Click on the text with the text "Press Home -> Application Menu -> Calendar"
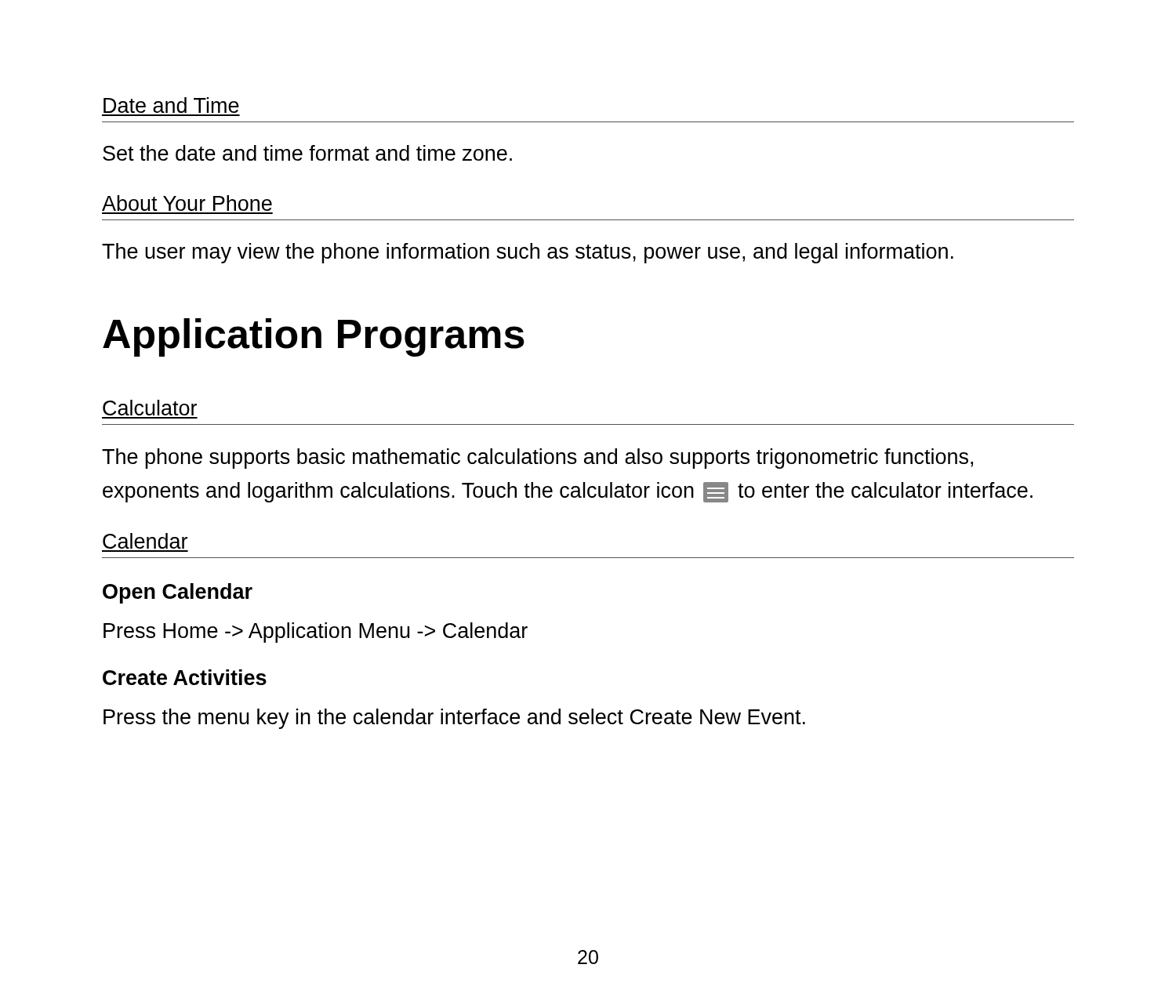This screenshot has width=1176, height=1008. 315,631
